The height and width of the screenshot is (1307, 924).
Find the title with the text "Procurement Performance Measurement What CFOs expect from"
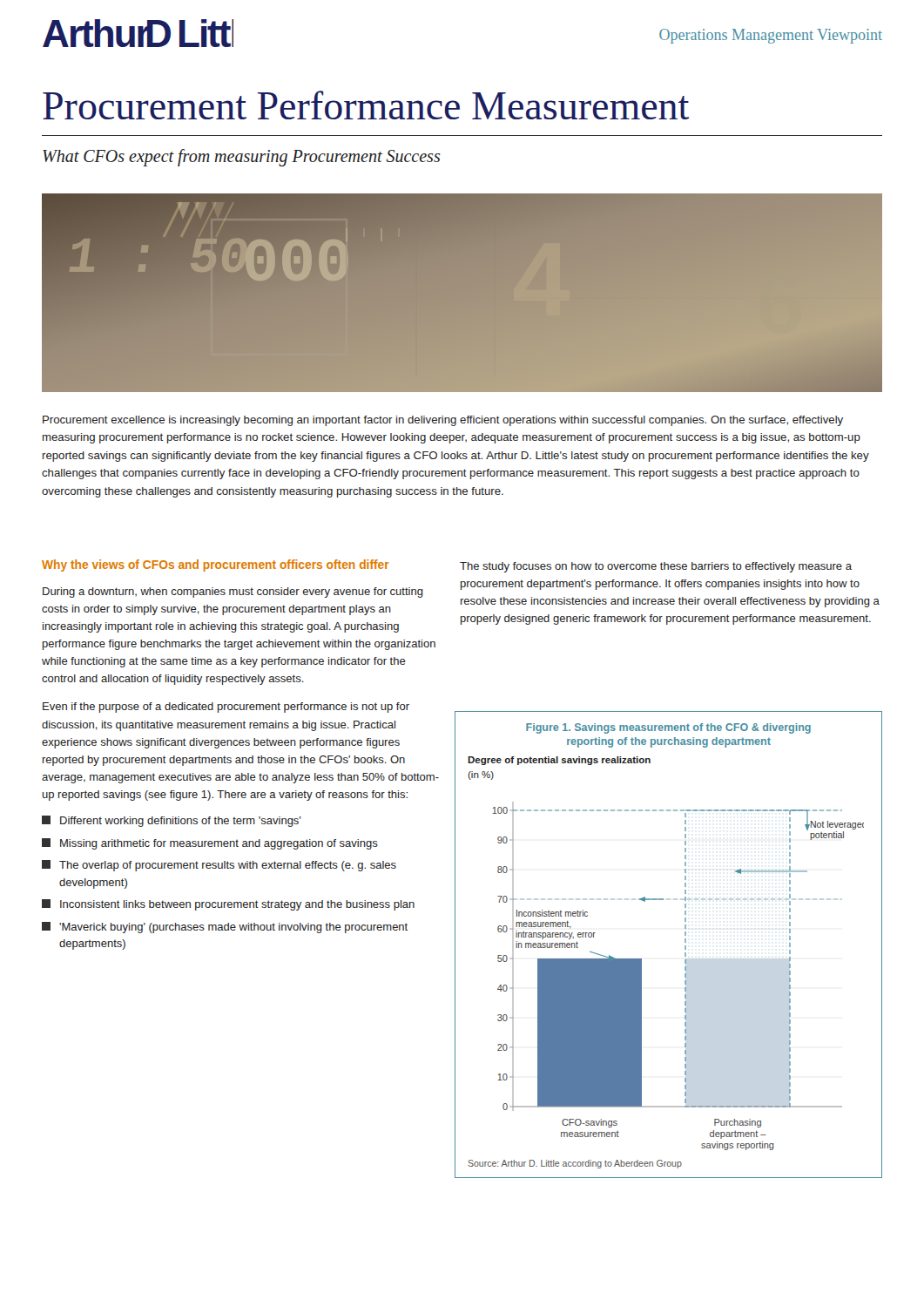pyautogui.click(x=462, y=126)
